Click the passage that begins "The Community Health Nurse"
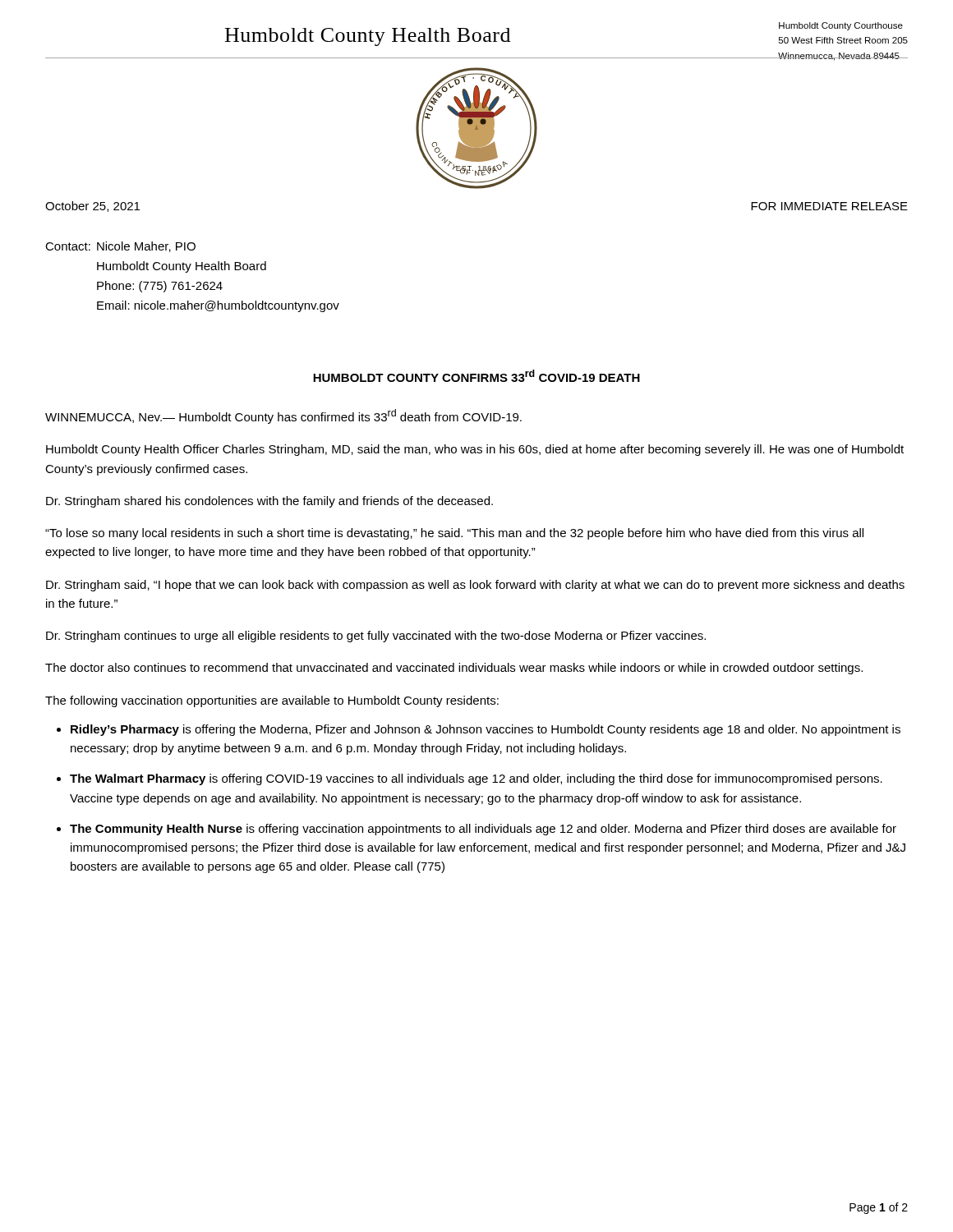The height and width of the screenshot is (1232, 953). pos(488,847)
